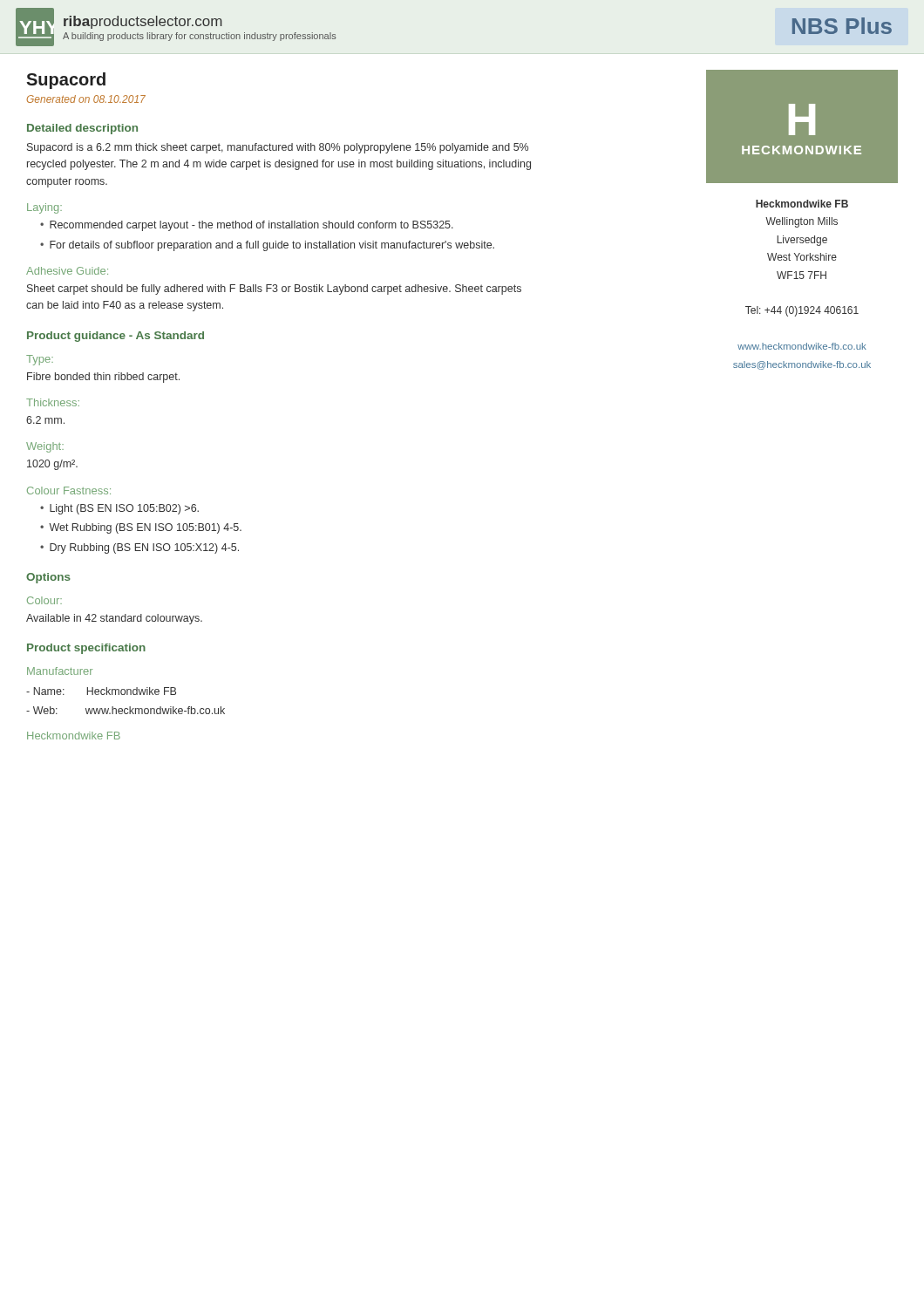Select the title
This screenshot has height=1308, width=924.
66,79
